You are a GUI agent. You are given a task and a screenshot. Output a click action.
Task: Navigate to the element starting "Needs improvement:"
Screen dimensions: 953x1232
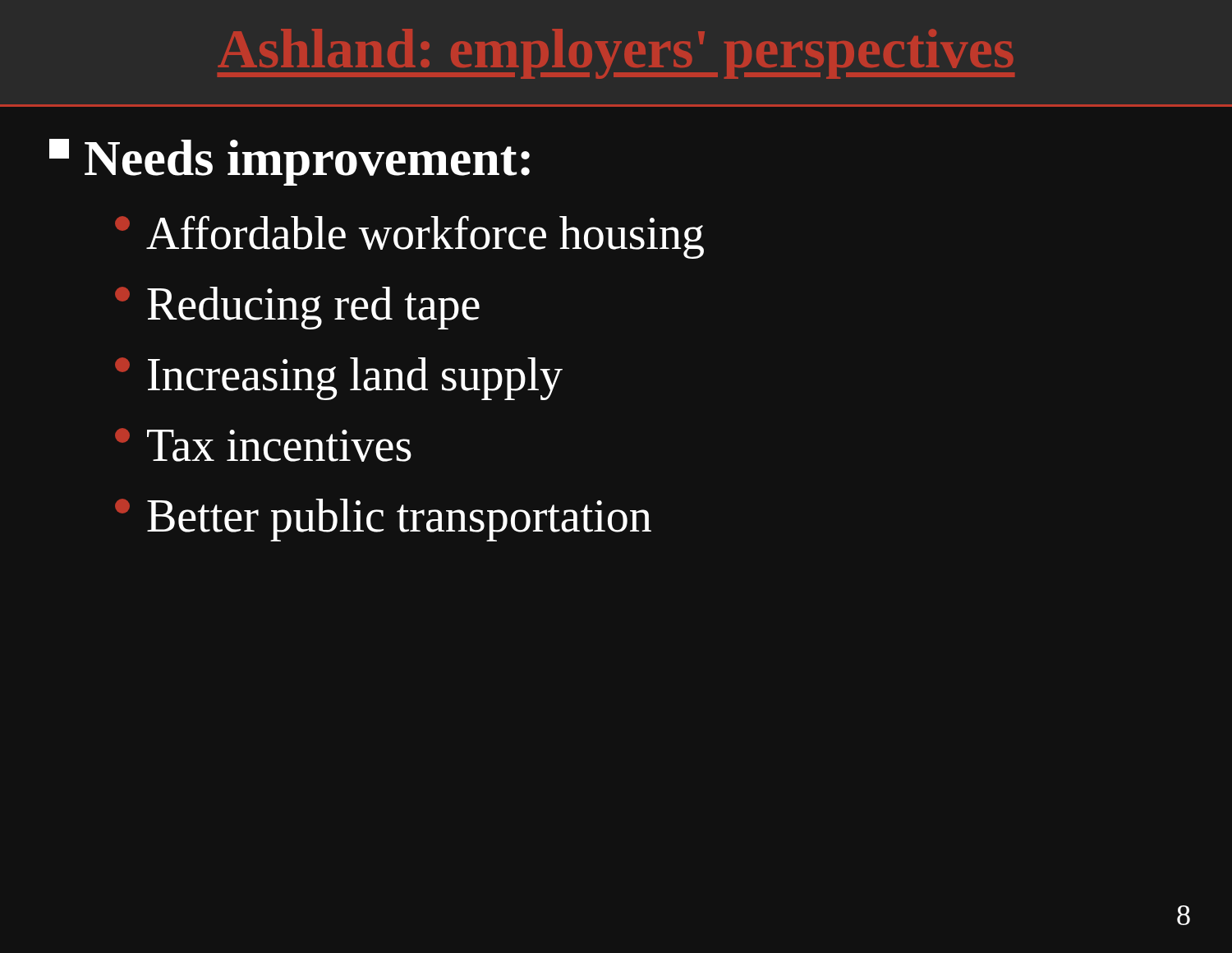(x=292, y=158)
